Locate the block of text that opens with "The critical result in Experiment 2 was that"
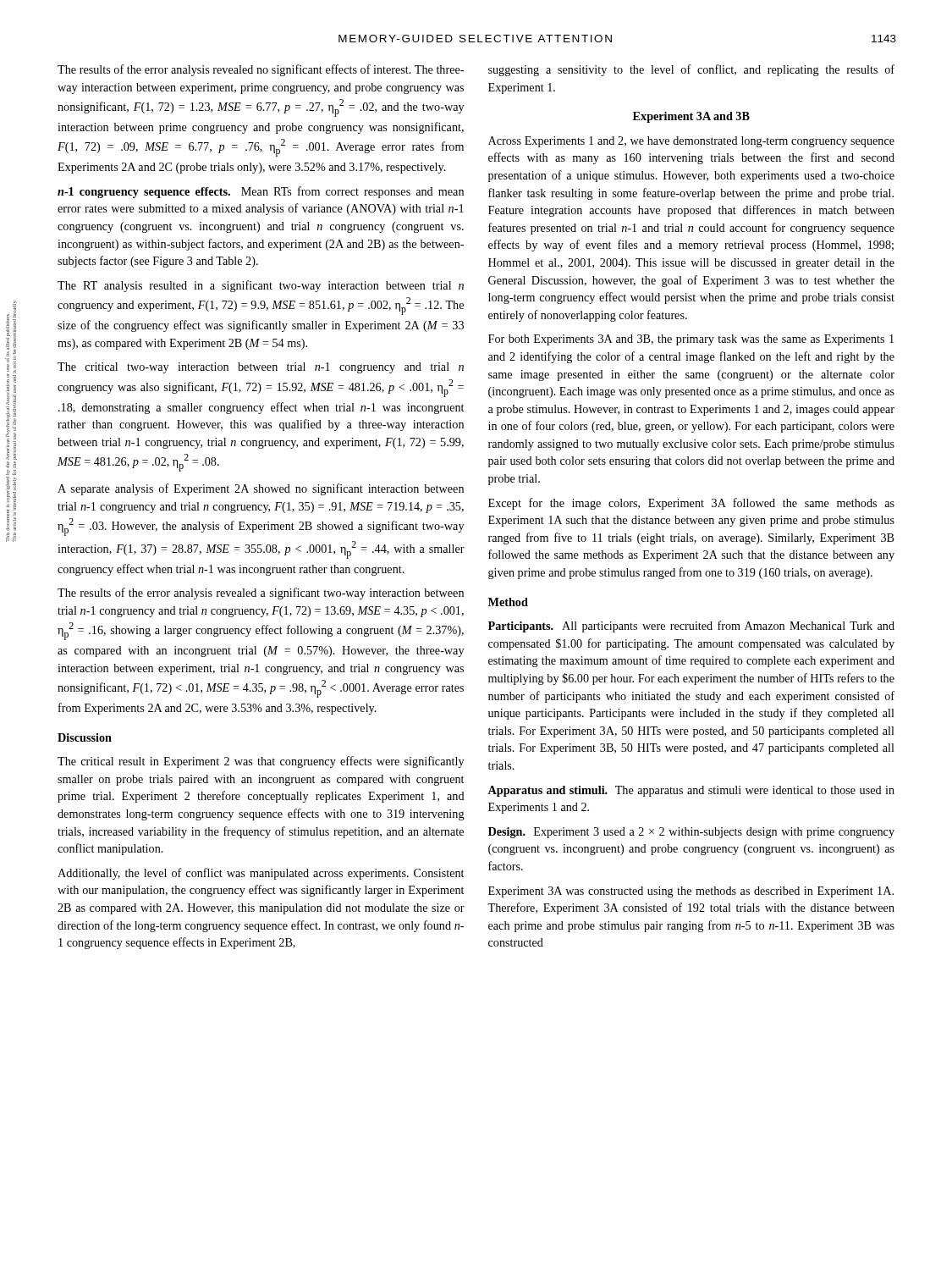This screenshot has width=952, height=1270. click(x=261, y=805)
